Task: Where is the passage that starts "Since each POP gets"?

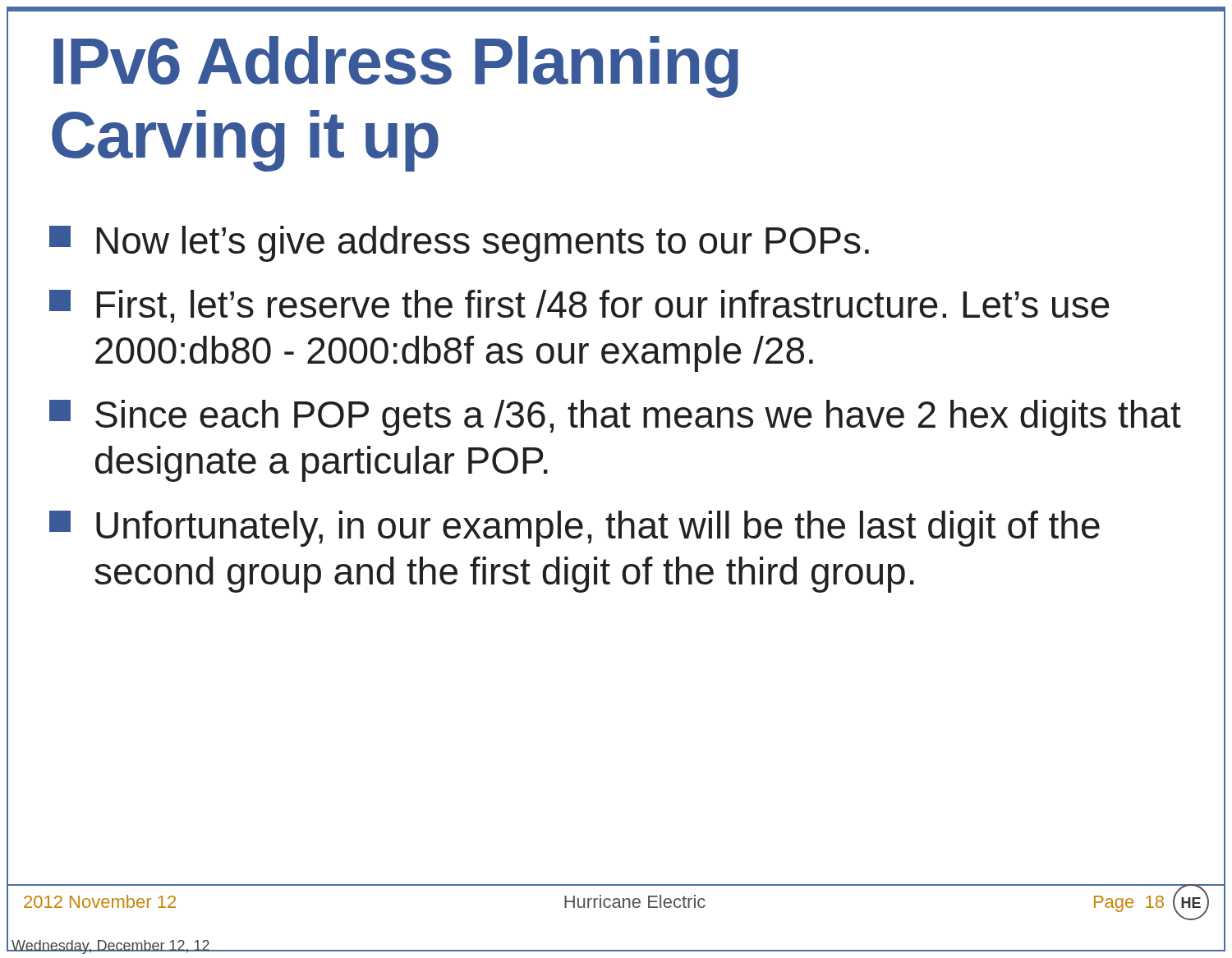Action: coord(616,438)
